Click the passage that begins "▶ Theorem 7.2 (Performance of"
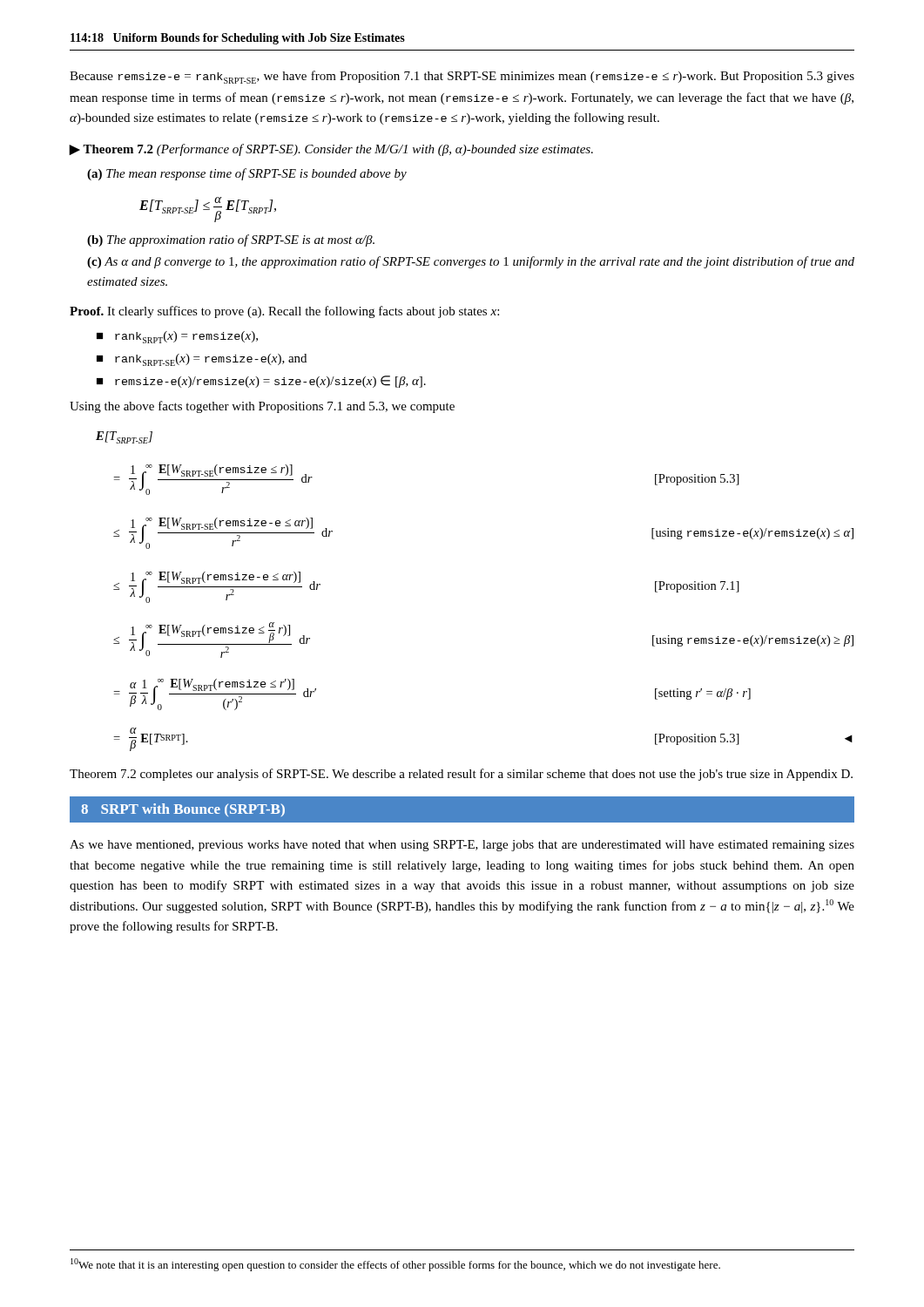 [332, 149]
